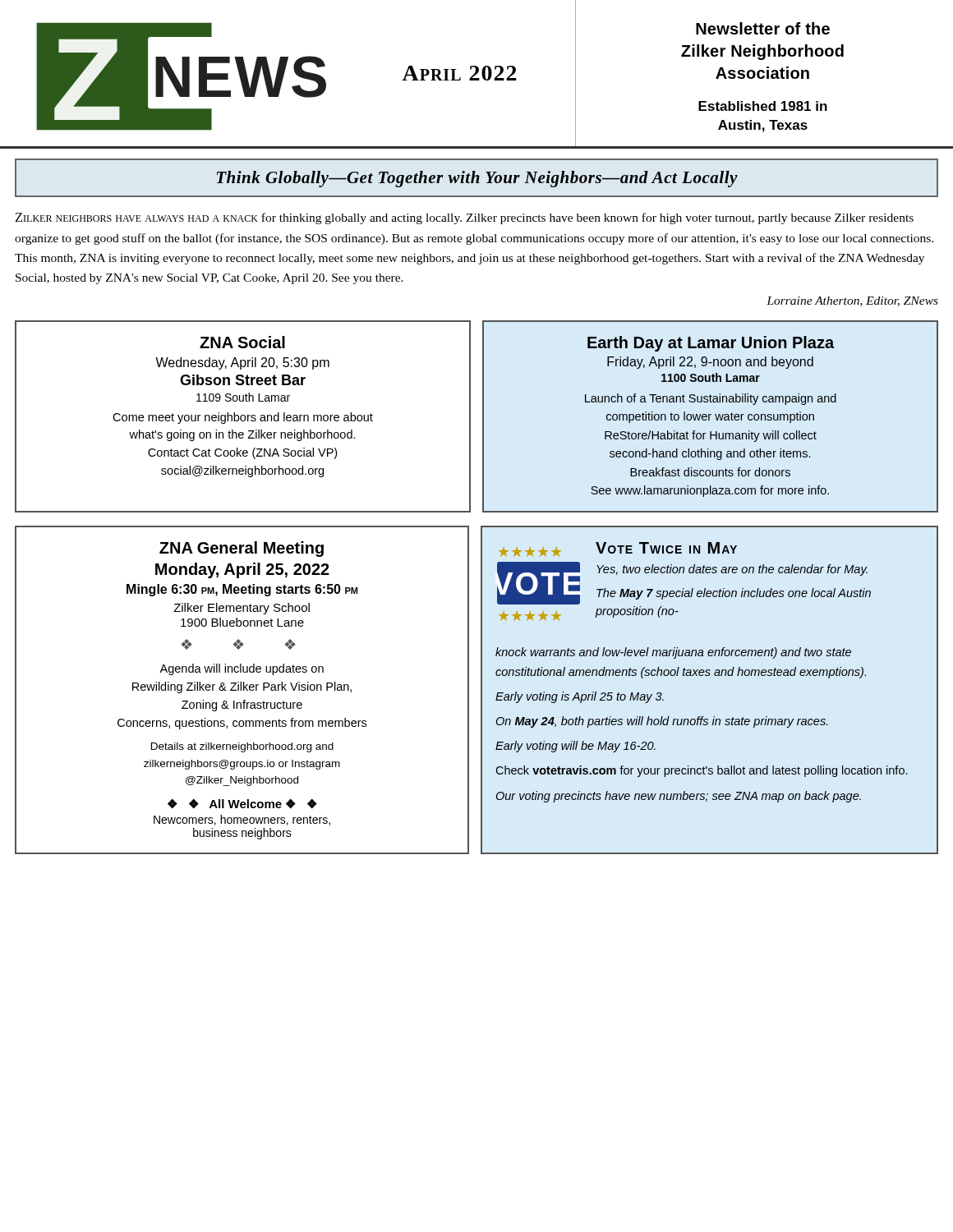Point to the block starting "April 2022"
The image size is (953, 1232).
[460, 73]
